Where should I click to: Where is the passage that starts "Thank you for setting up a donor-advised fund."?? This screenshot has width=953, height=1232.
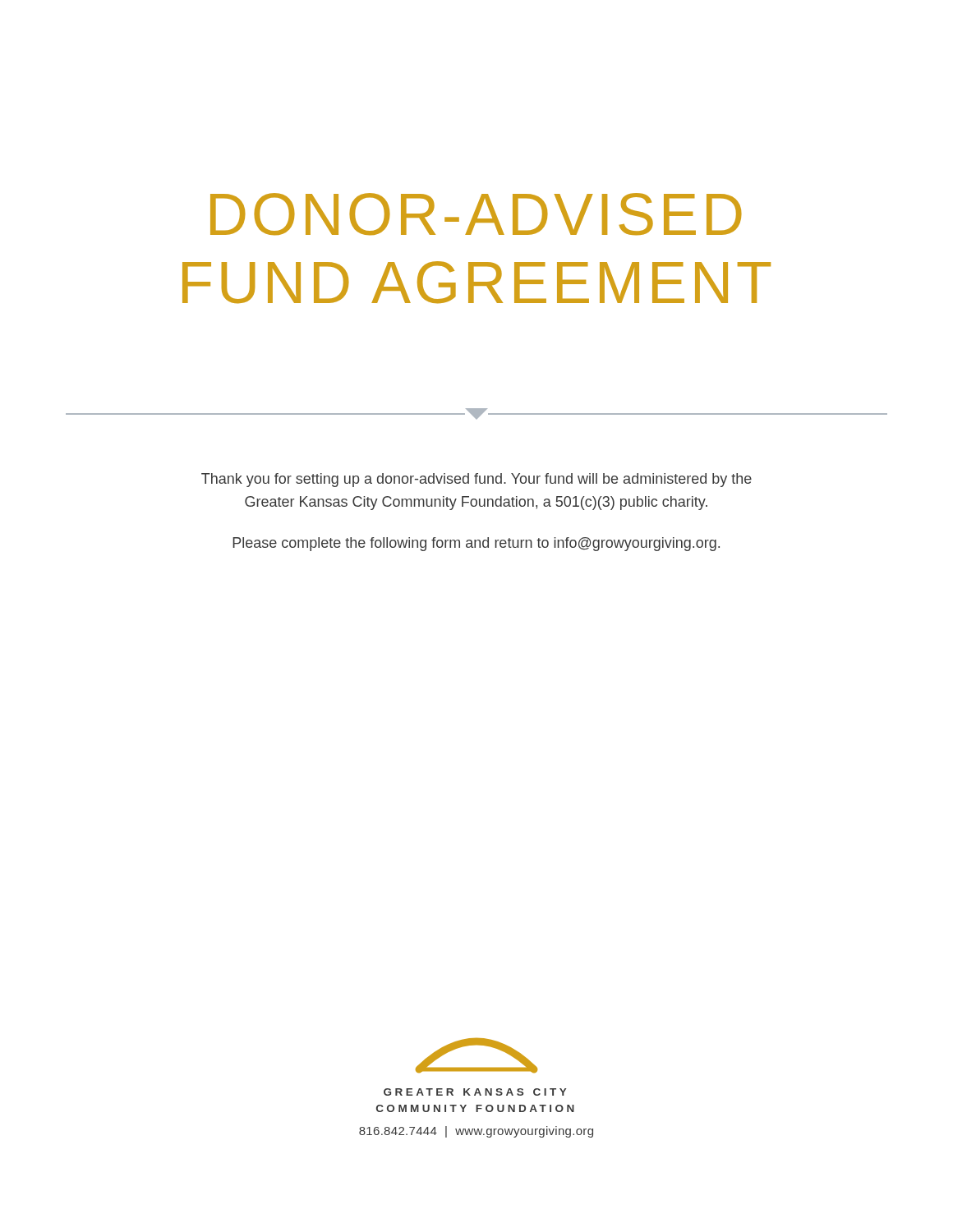tap(476, 512)
